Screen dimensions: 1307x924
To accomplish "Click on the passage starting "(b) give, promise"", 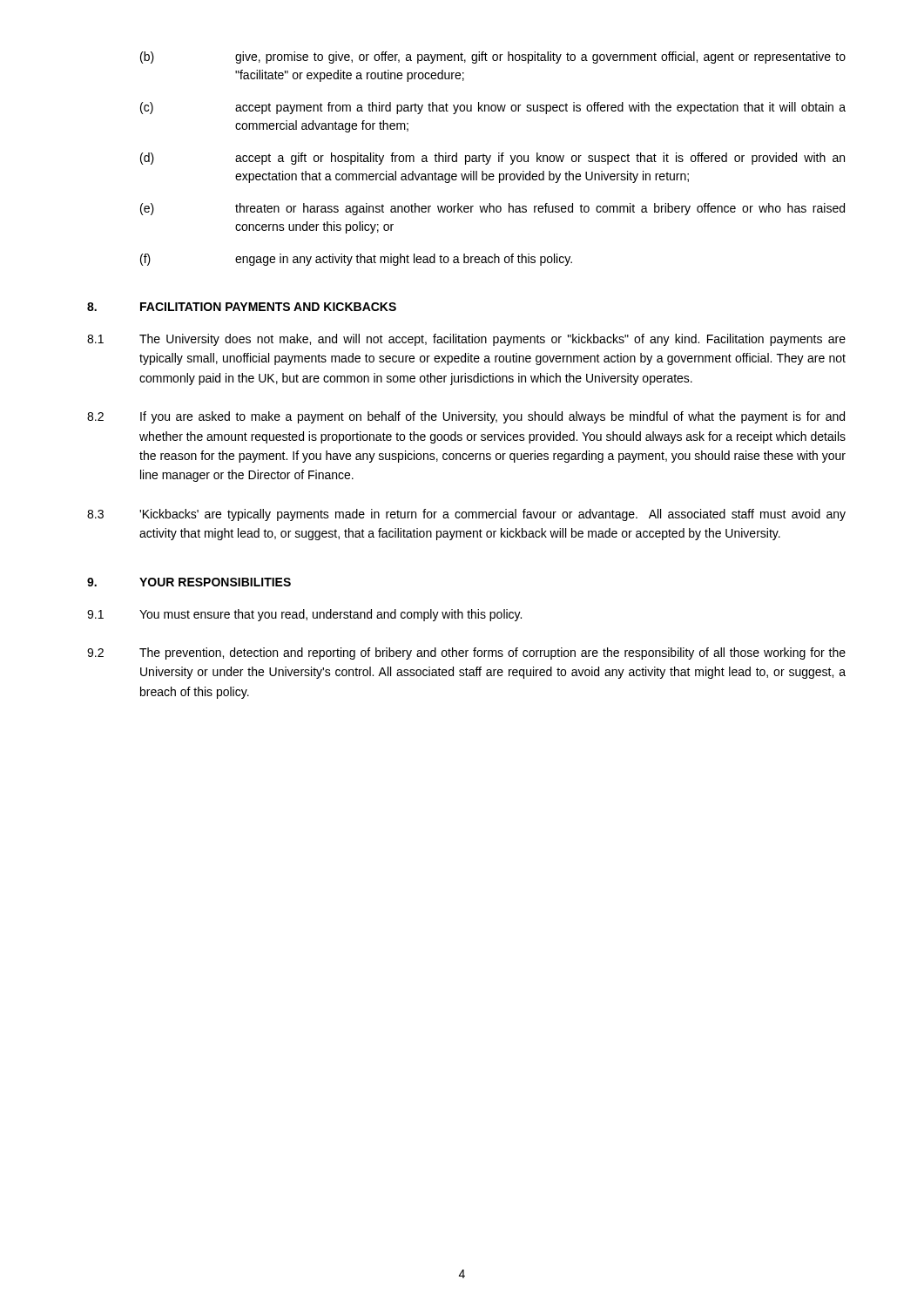I will pyautogui.click(x=466, y=66).
